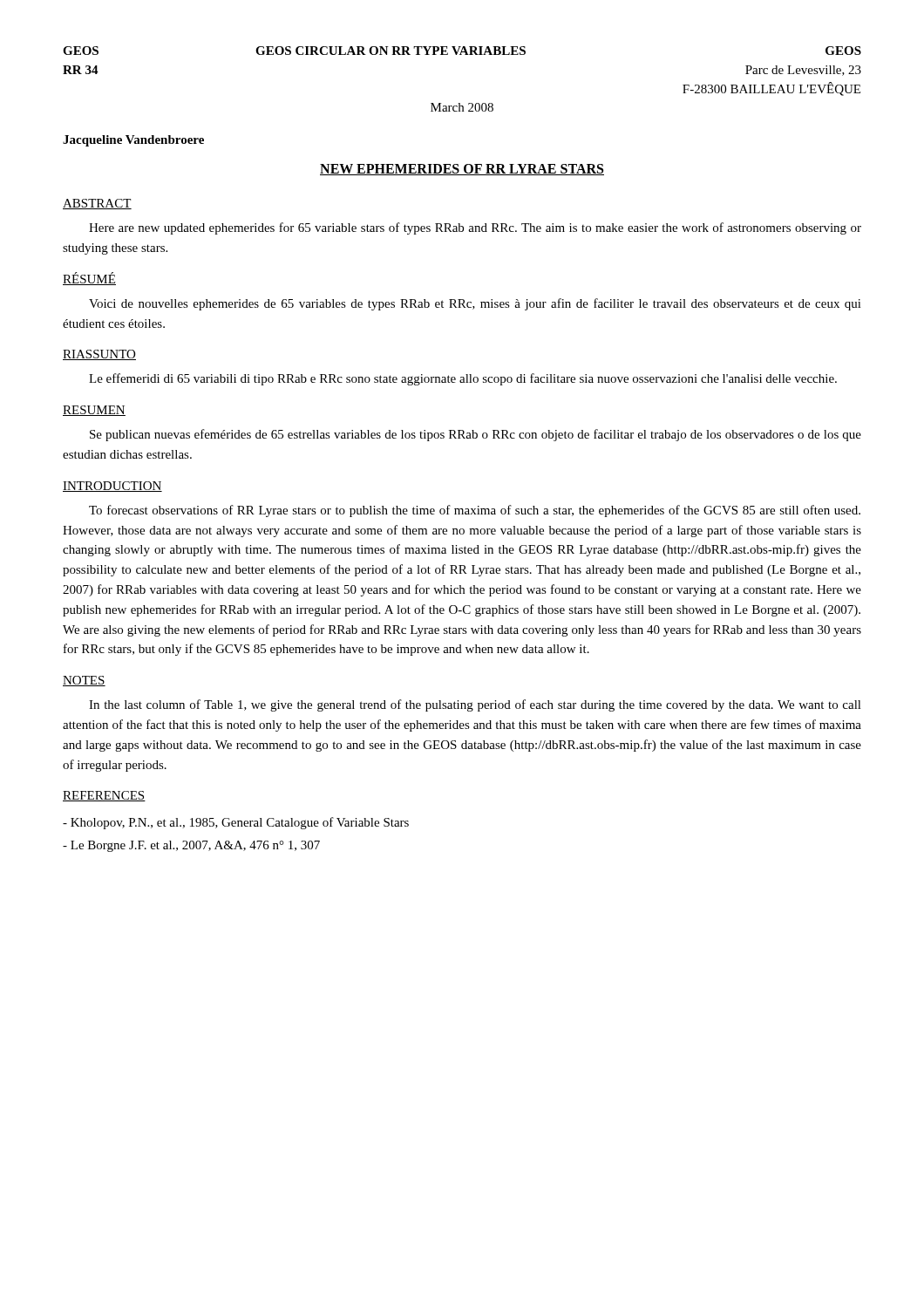The height and width of the screenshot is (1308, 924).
Task: Locate the block of text that opens with "Here are new updated ephemerides for"
Action: click(x=462, y=238)
